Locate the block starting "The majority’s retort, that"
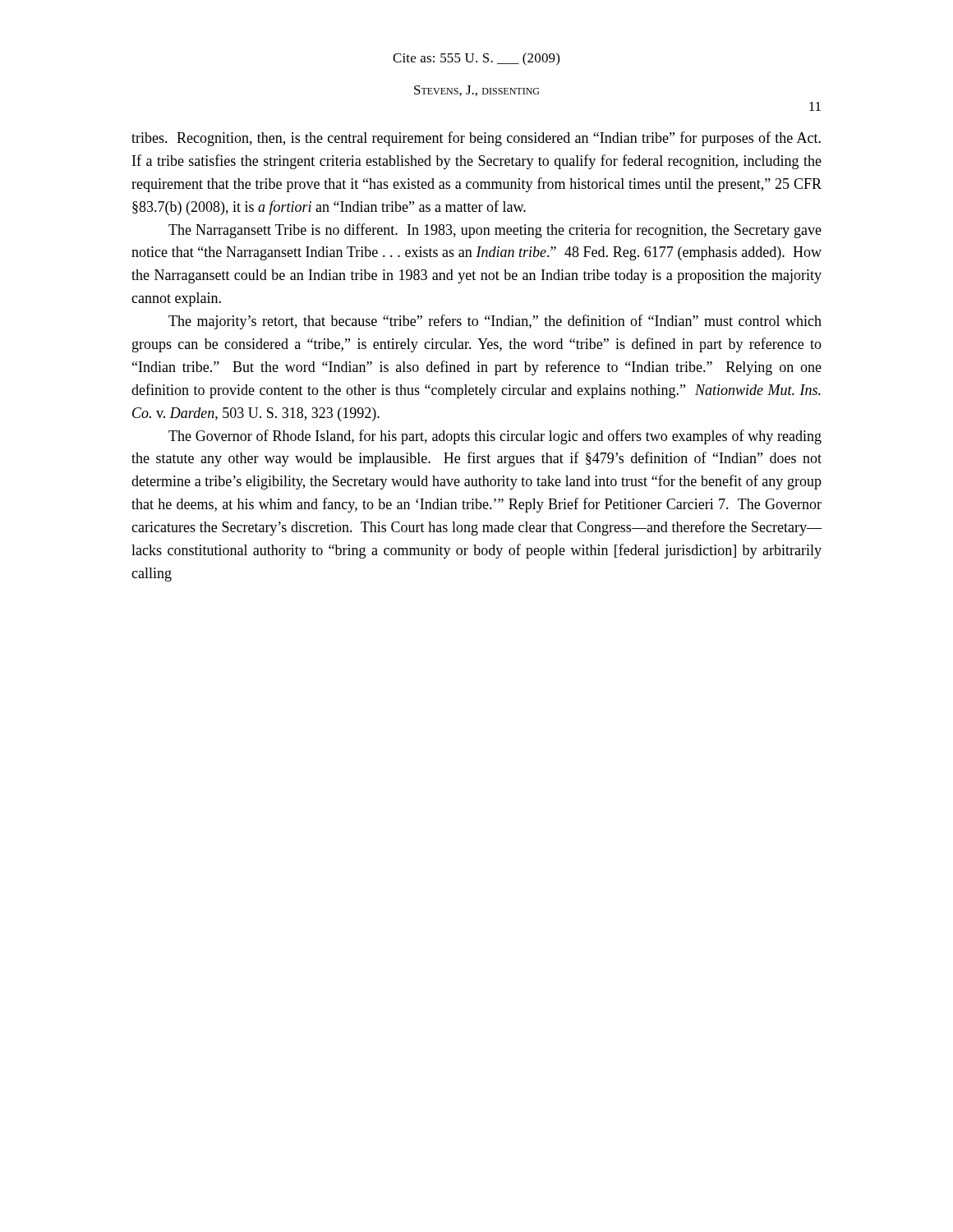Viewport: 953px width, 1232px height. tap(476, 368)
